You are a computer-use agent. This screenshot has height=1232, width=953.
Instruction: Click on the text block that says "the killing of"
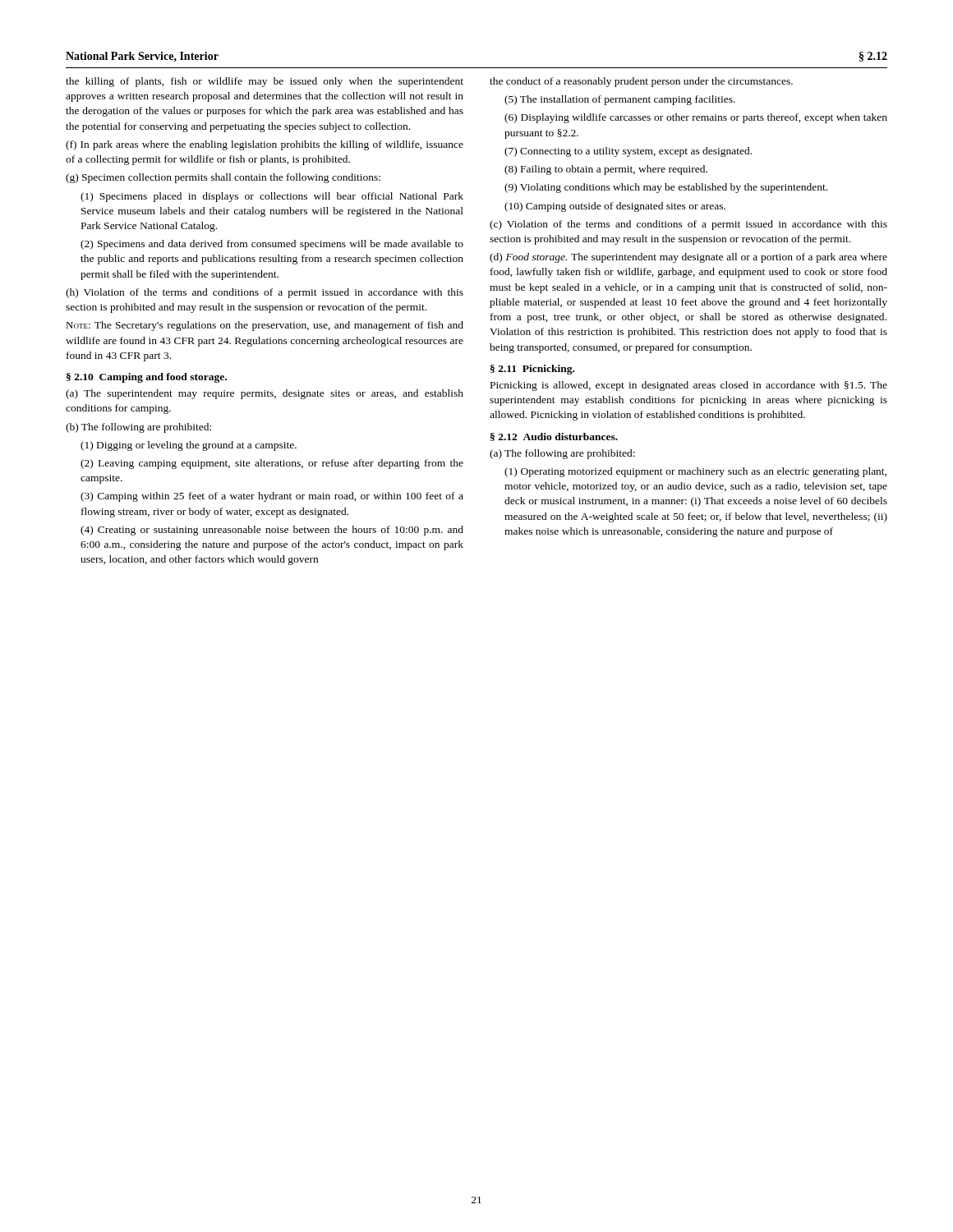coord(265,104)
